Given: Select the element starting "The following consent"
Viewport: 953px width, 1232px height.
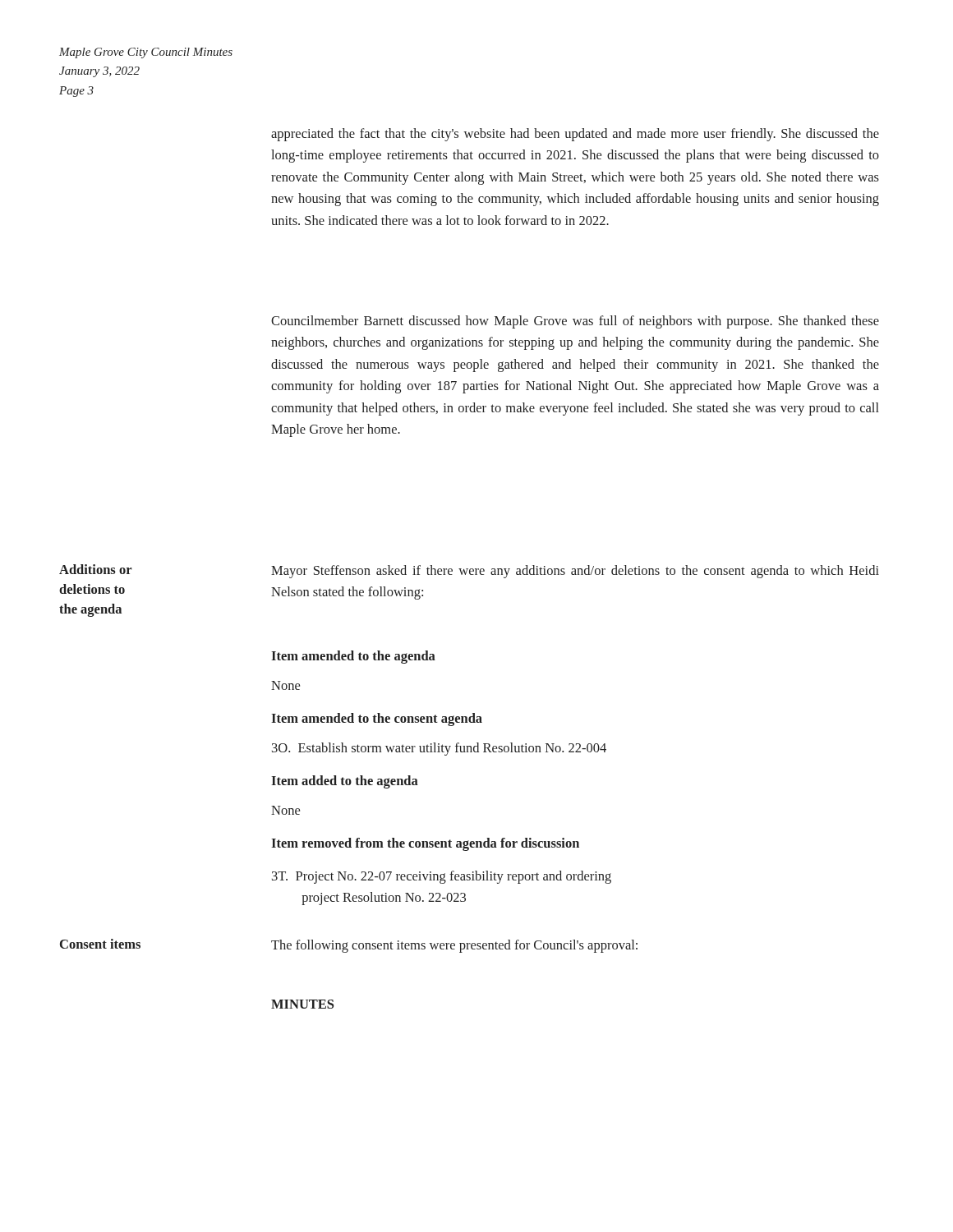Looking at the screenshot, I should (x=455, y=945).
